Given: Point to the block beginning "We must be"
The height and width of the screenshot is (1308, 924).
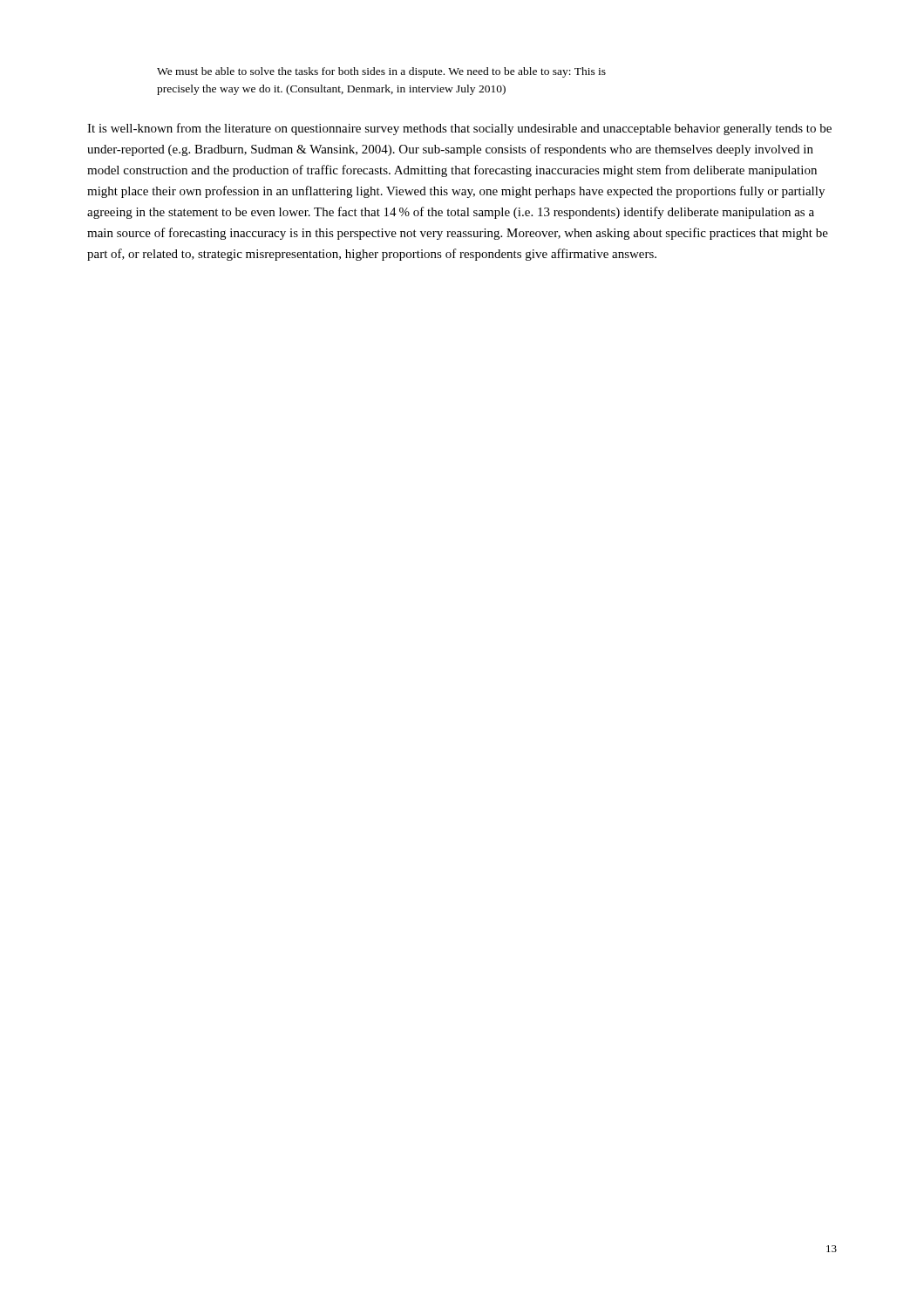Looking at the screenshot, I should point(381,80).
